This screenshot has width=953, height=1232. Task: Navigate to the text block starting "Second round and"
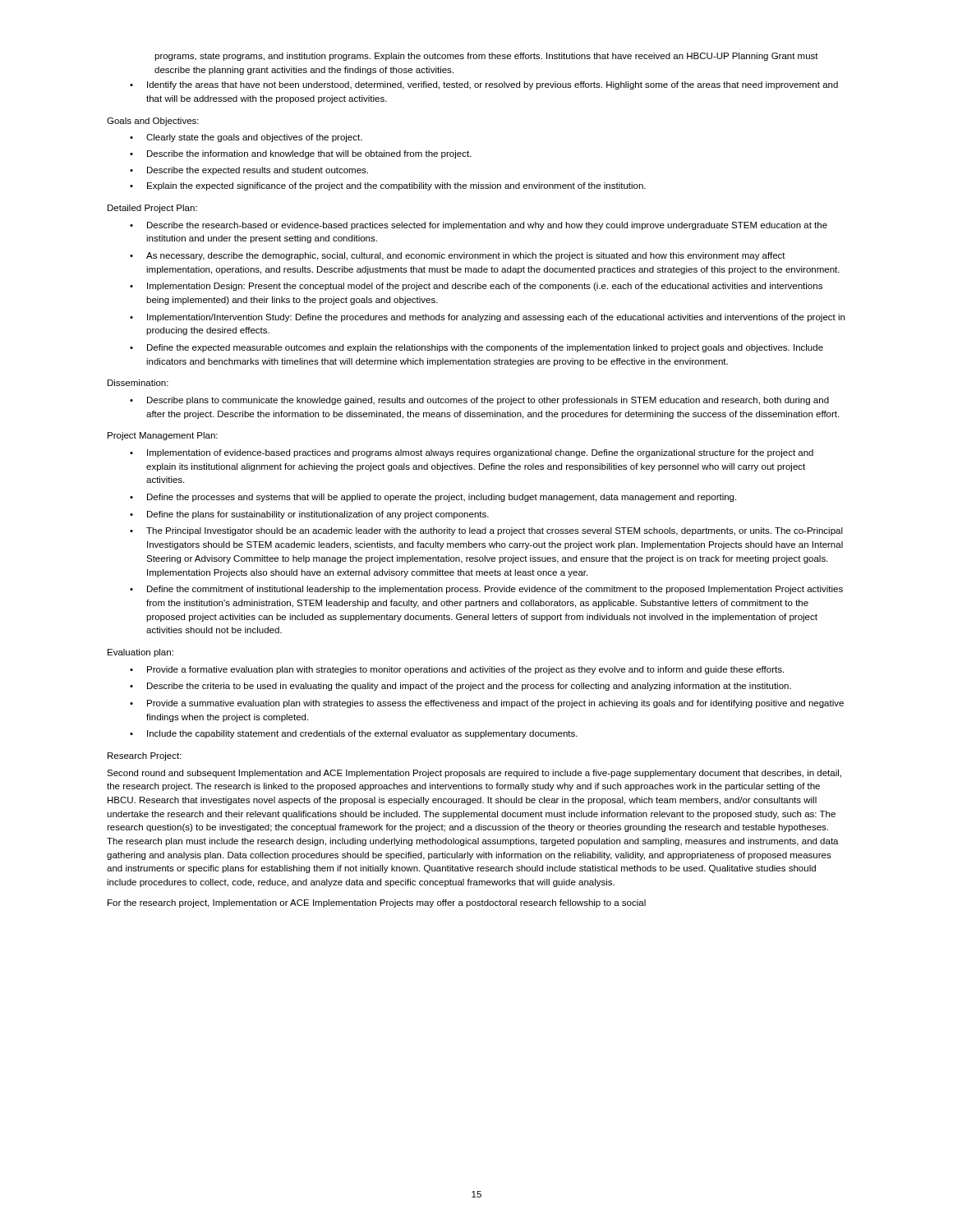pyautogui.click(x=474, y=827)
